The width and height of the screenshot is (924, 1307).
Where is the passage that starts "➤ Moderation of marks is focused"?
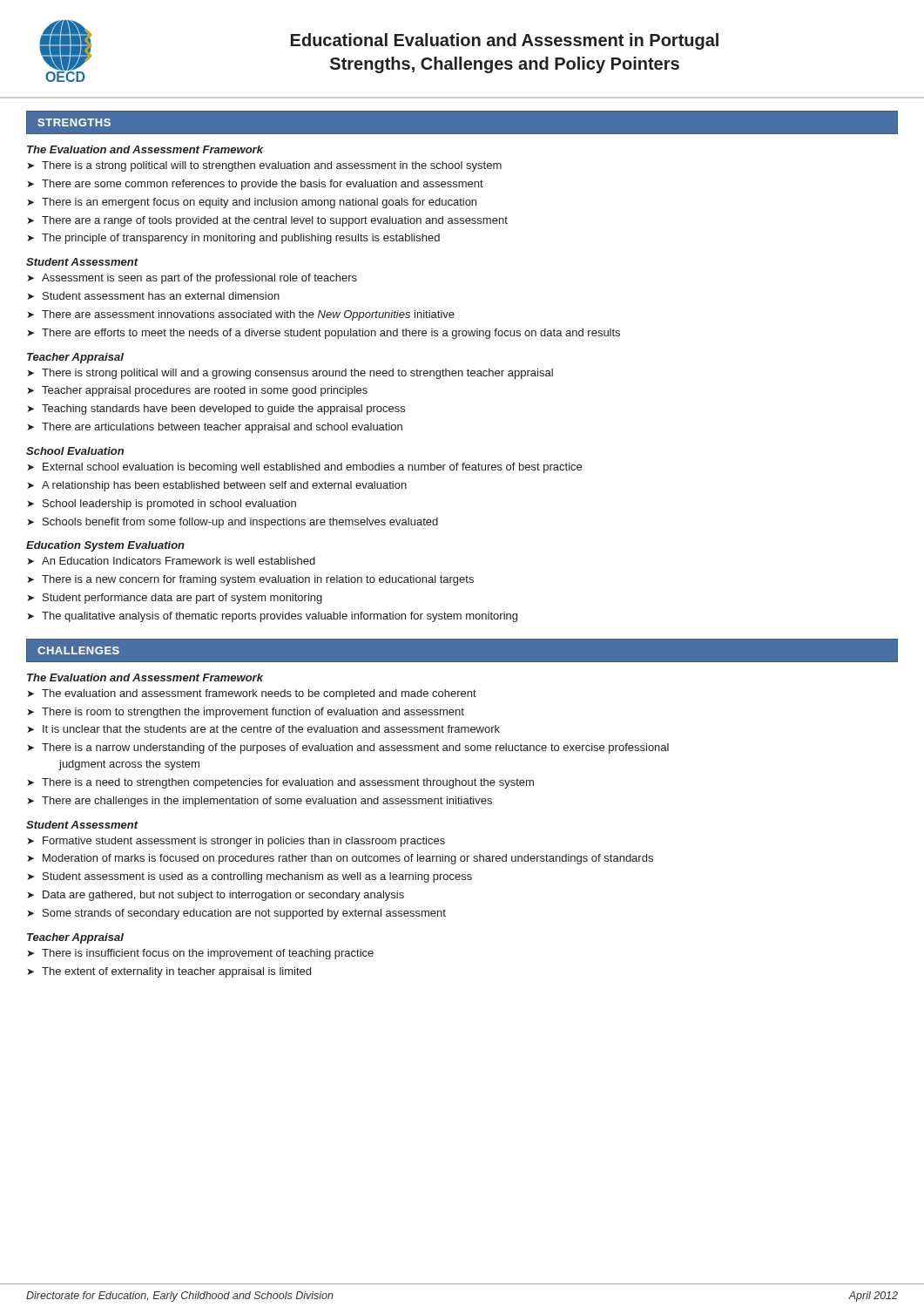click(462, 859)
